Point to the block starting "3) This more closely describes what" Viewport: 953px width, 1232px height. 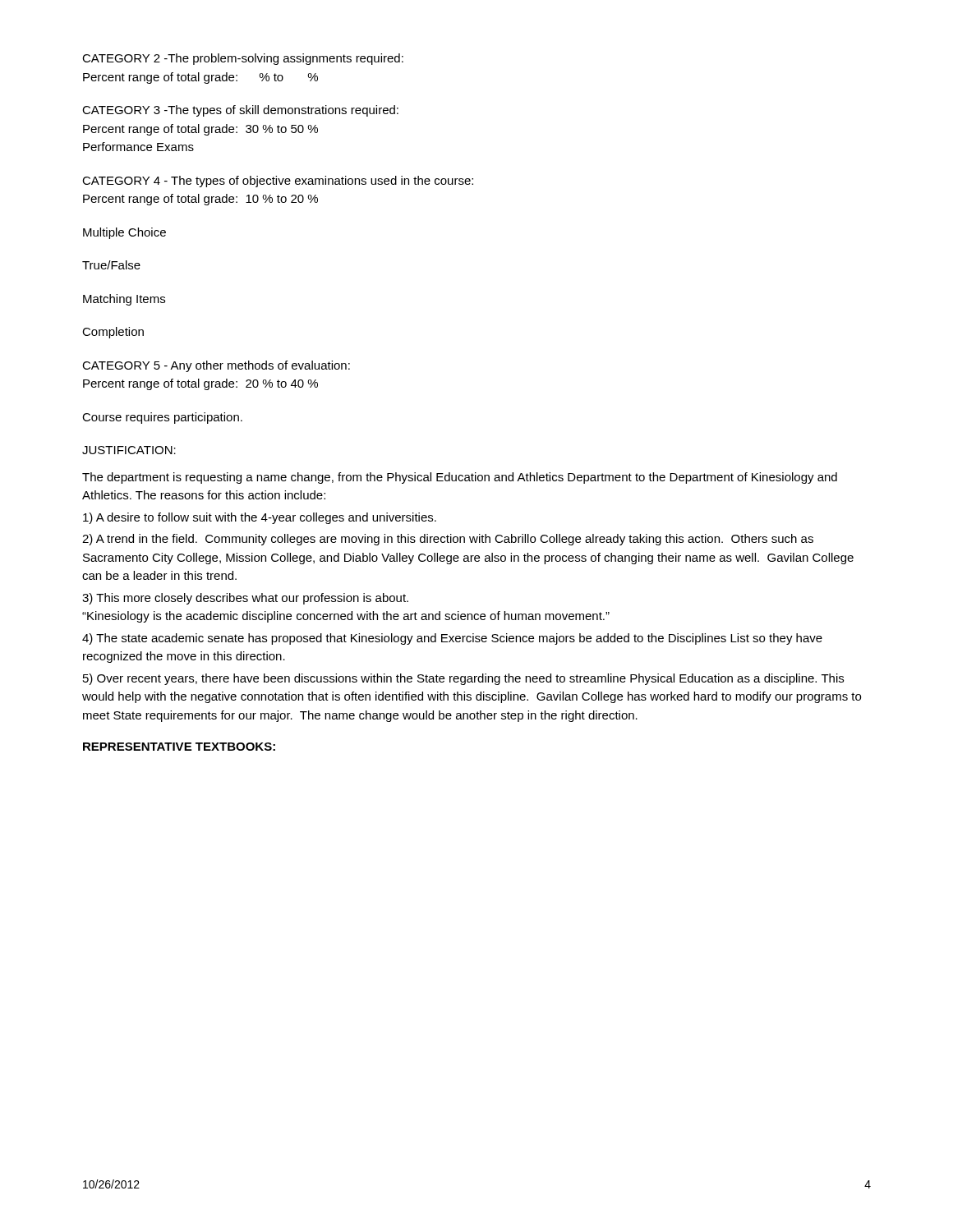(346, 606)
